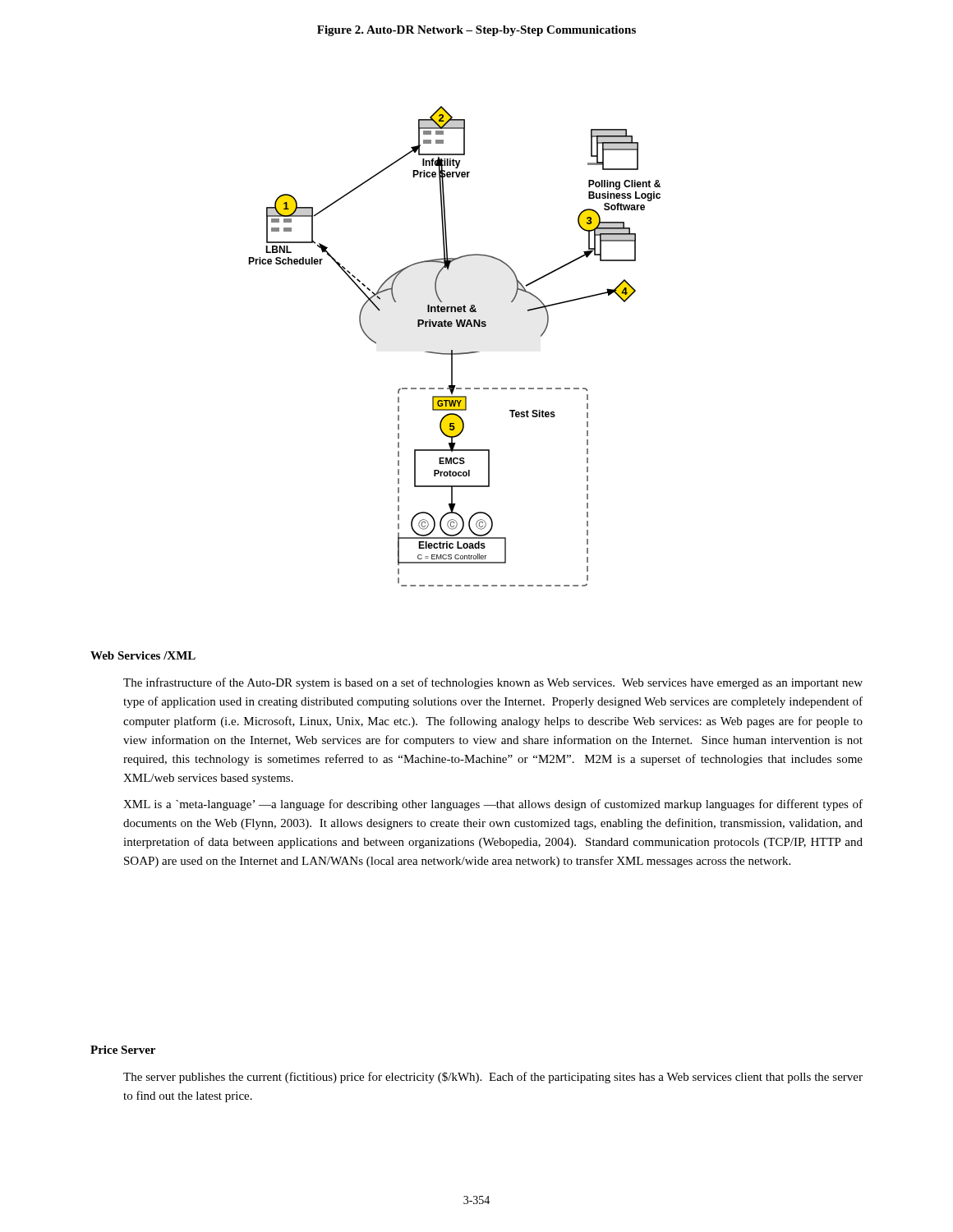This screenshot has width=953, height=1232.
Task: Click the caption
Action: coord(476,30)
